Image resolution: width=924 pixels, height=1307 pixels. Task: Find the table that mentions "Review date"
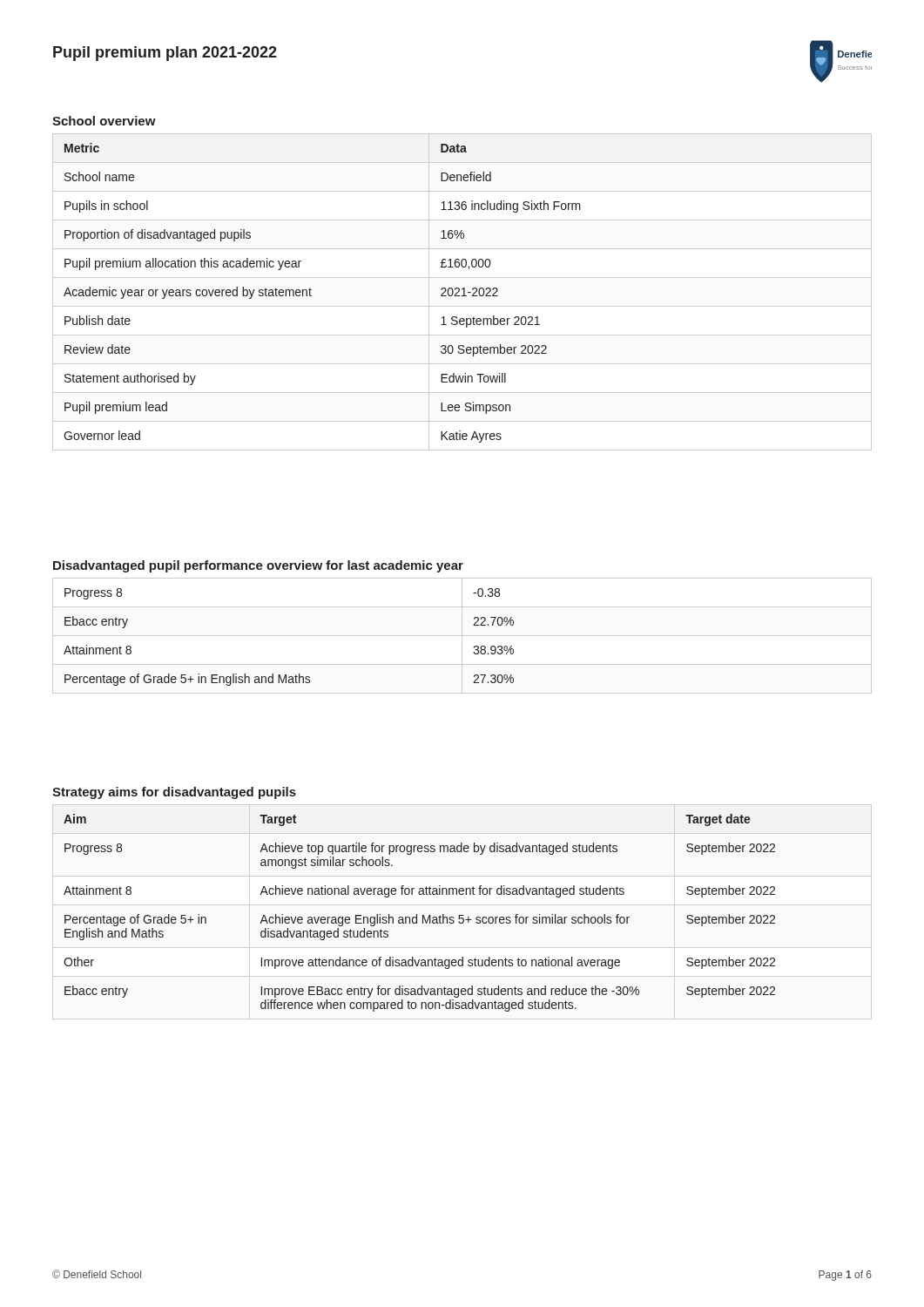point(462,292)
